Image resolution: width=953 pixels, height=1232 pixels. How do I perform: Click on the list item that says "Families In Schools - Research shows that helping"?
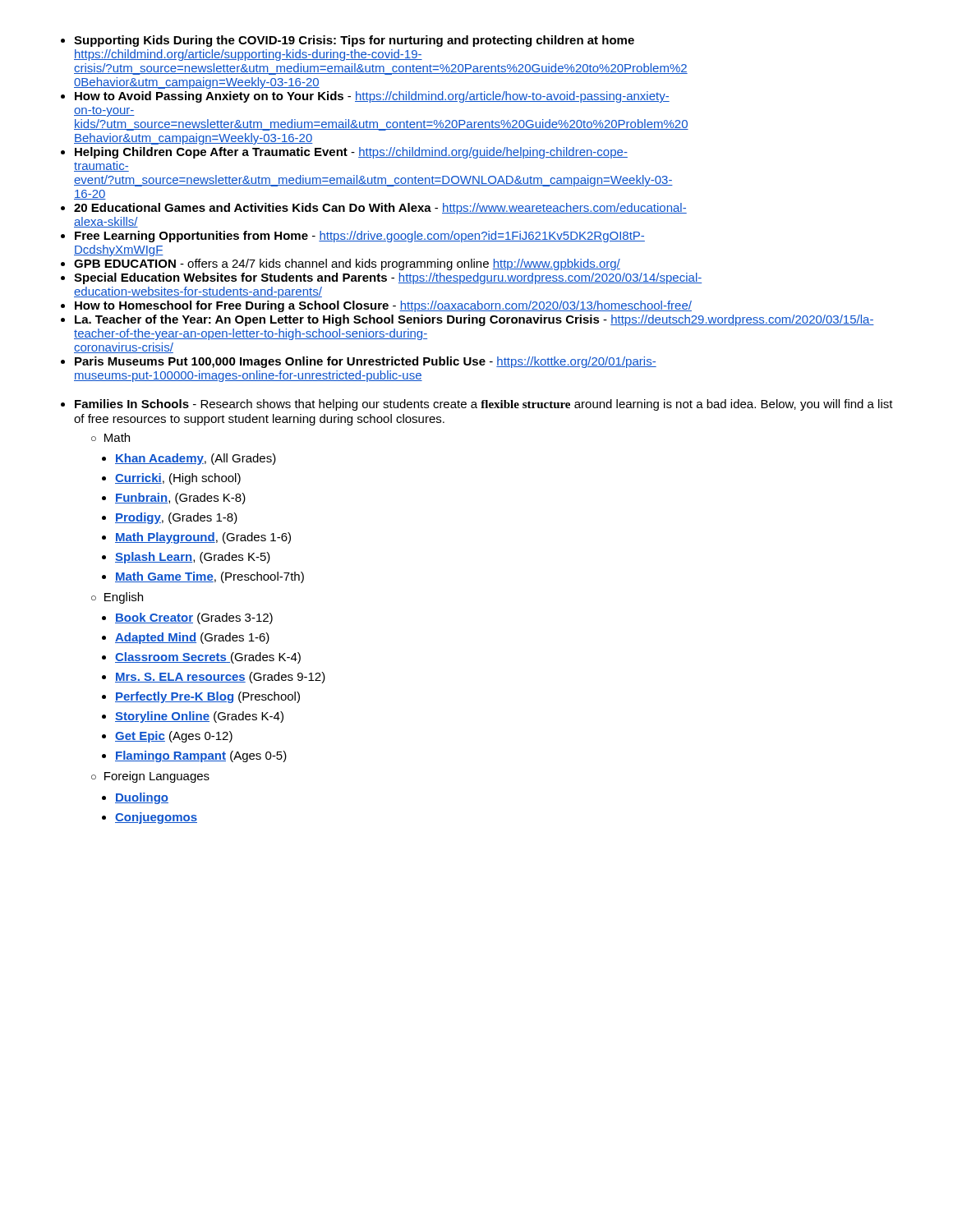point(484,405)
